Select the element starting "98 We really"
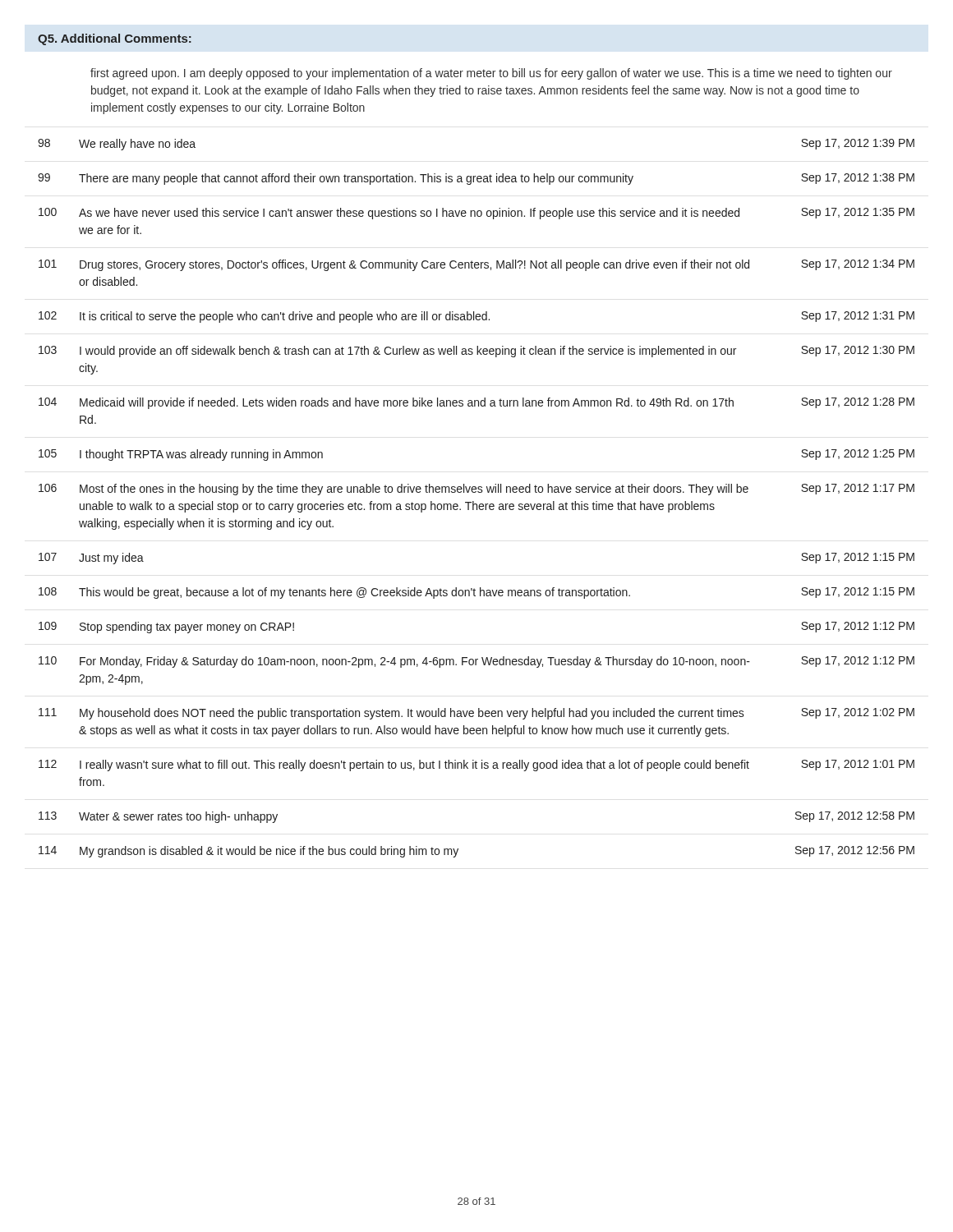This screenshot has width=953, height=1232. coord(134,144)
